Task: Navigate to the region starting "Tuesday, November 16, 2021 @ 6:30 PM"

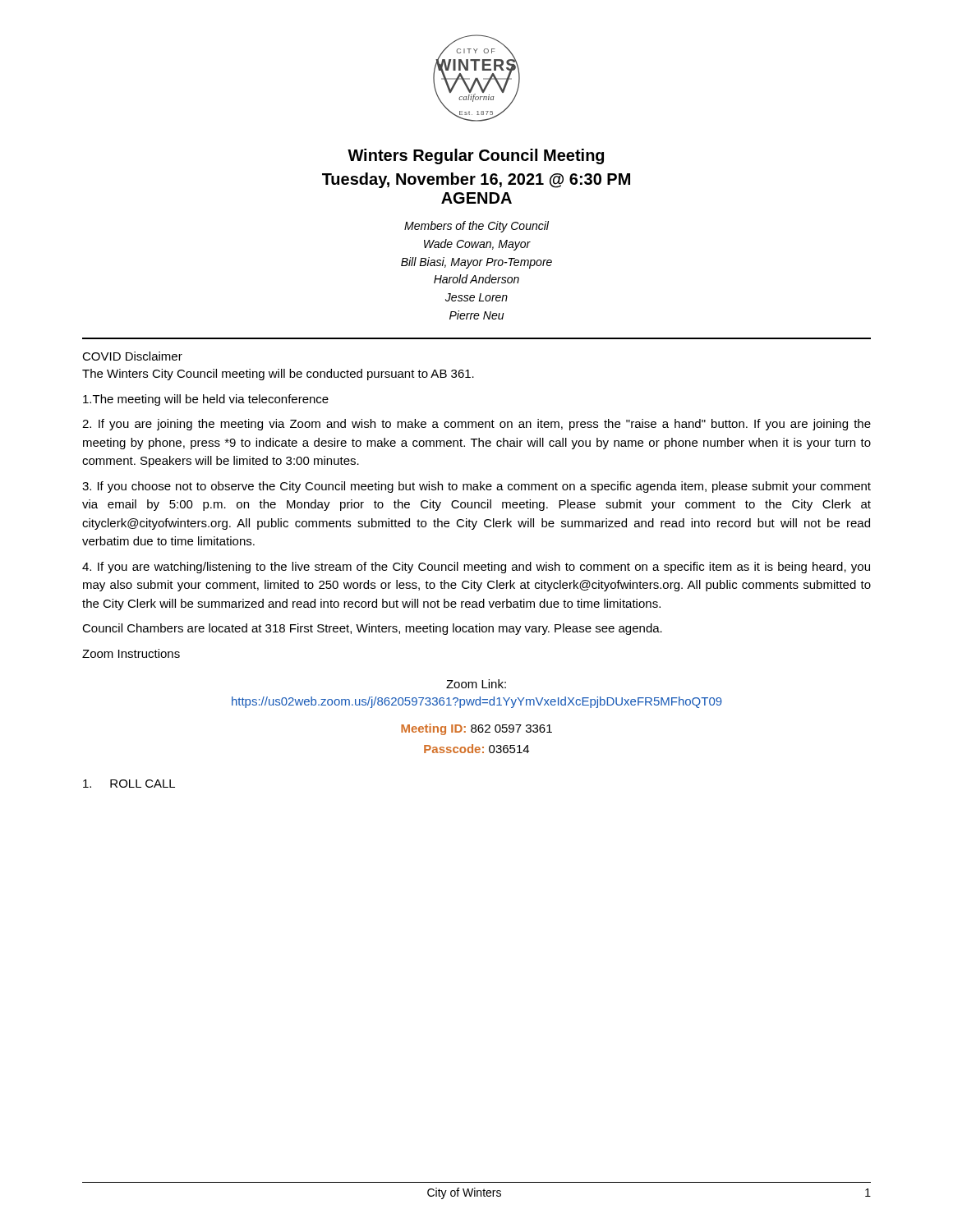Action: click(x=476, y=188)
